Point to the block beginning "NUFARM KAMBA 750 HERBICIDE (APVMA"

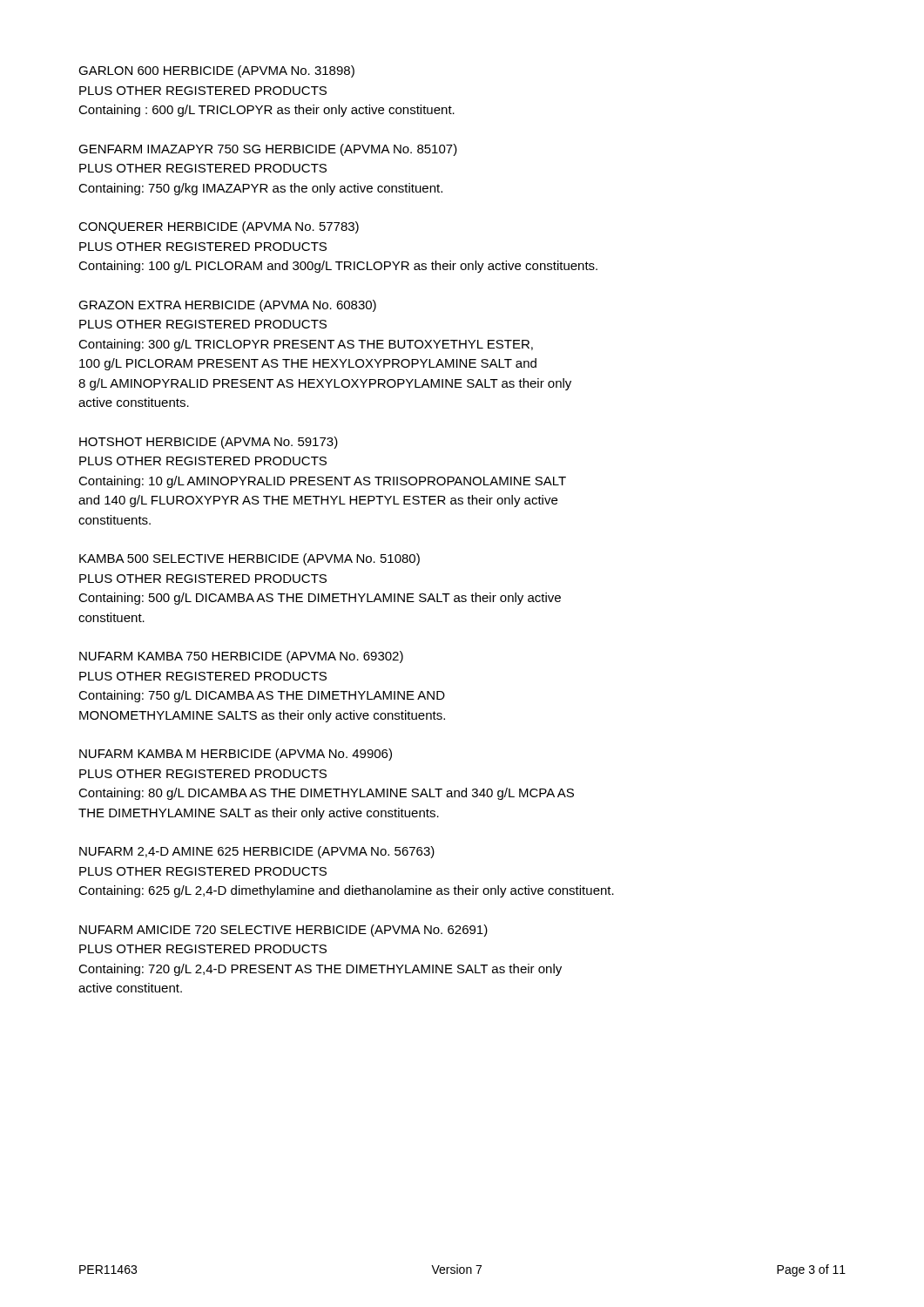[x=241, y=657]
